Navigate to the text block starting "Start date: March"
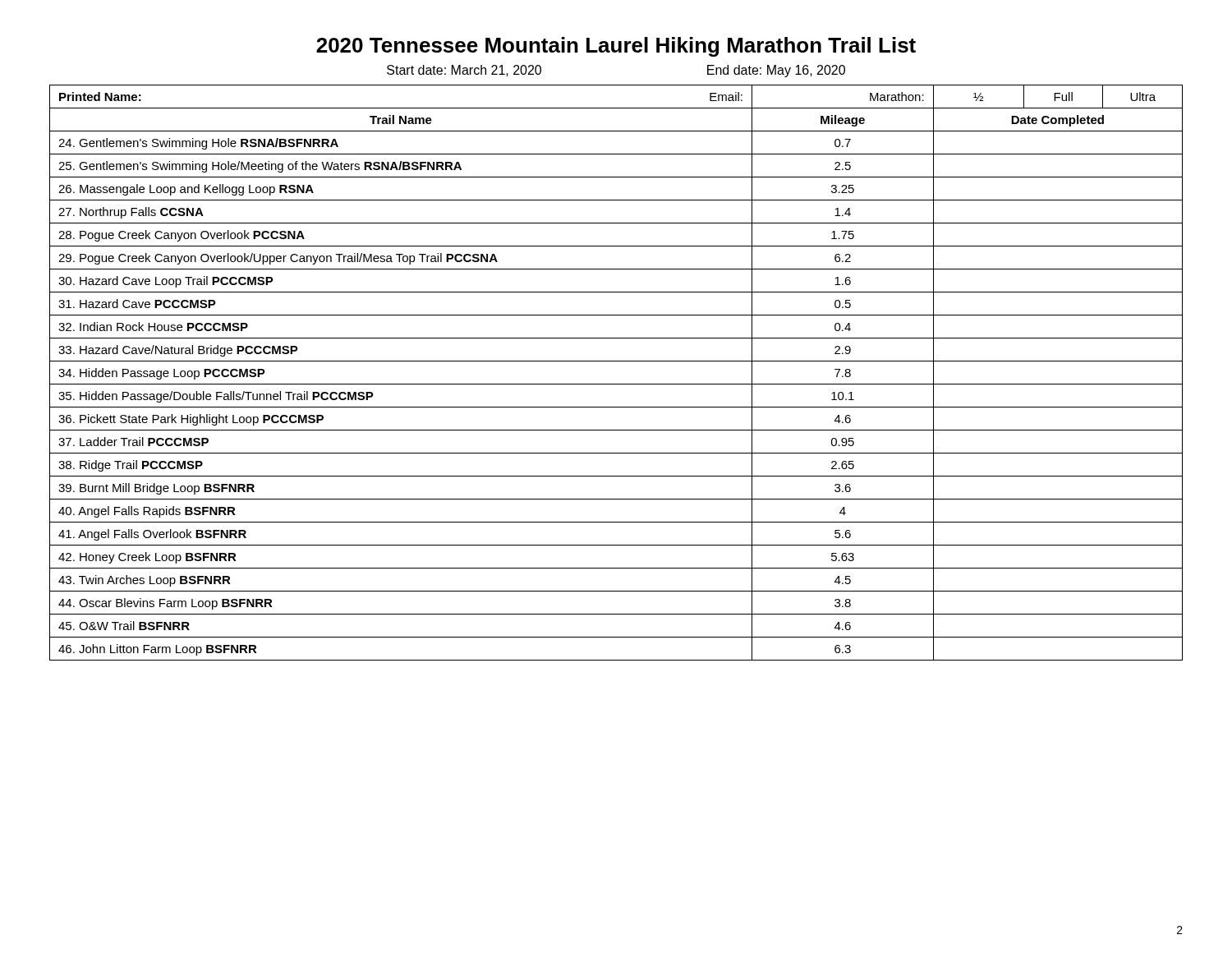This screenshot has width=1232, height=953. tap(465, 70)
